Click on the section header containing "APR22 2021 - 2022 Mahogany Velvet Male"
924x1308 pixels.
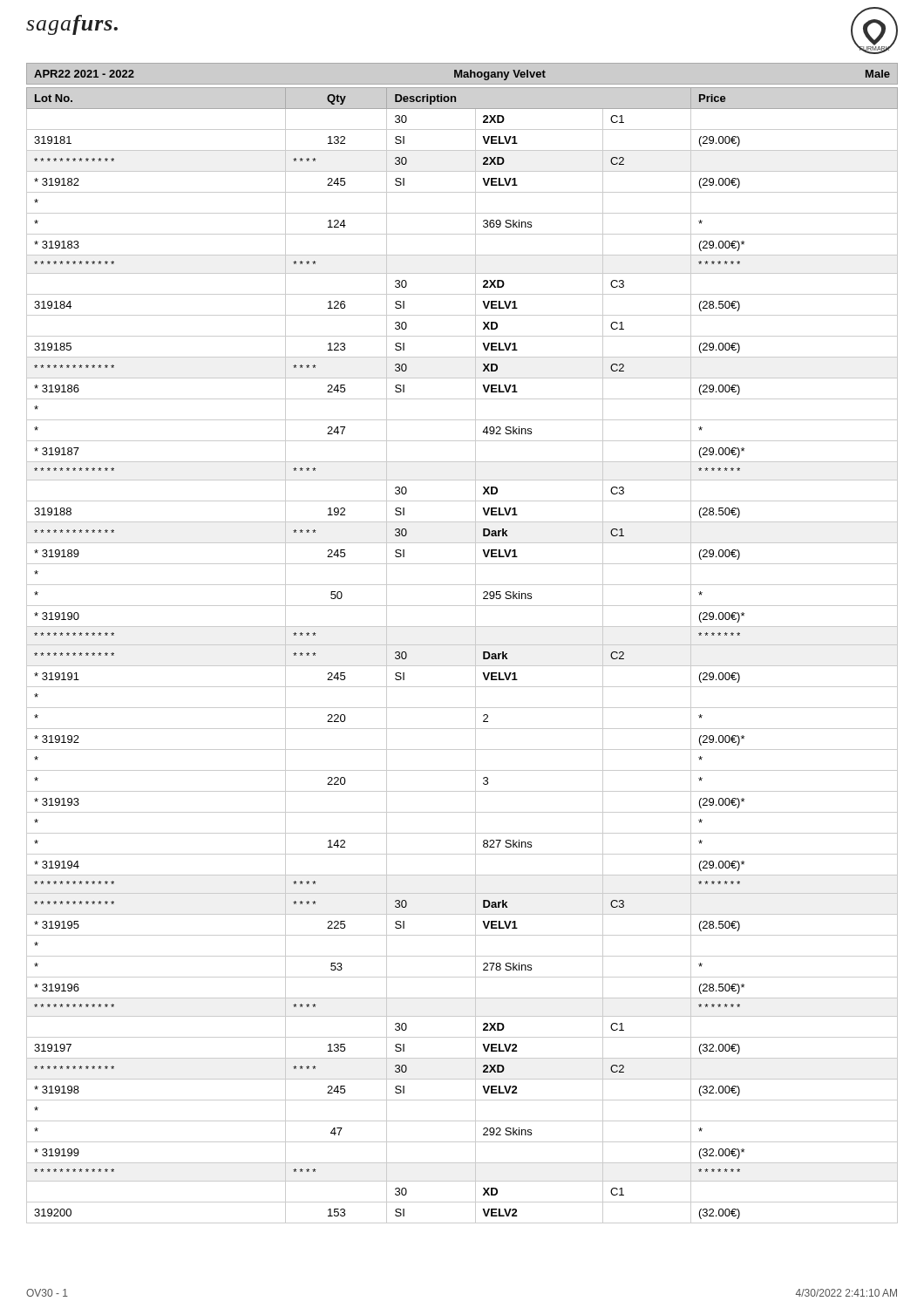pos(462,74)
